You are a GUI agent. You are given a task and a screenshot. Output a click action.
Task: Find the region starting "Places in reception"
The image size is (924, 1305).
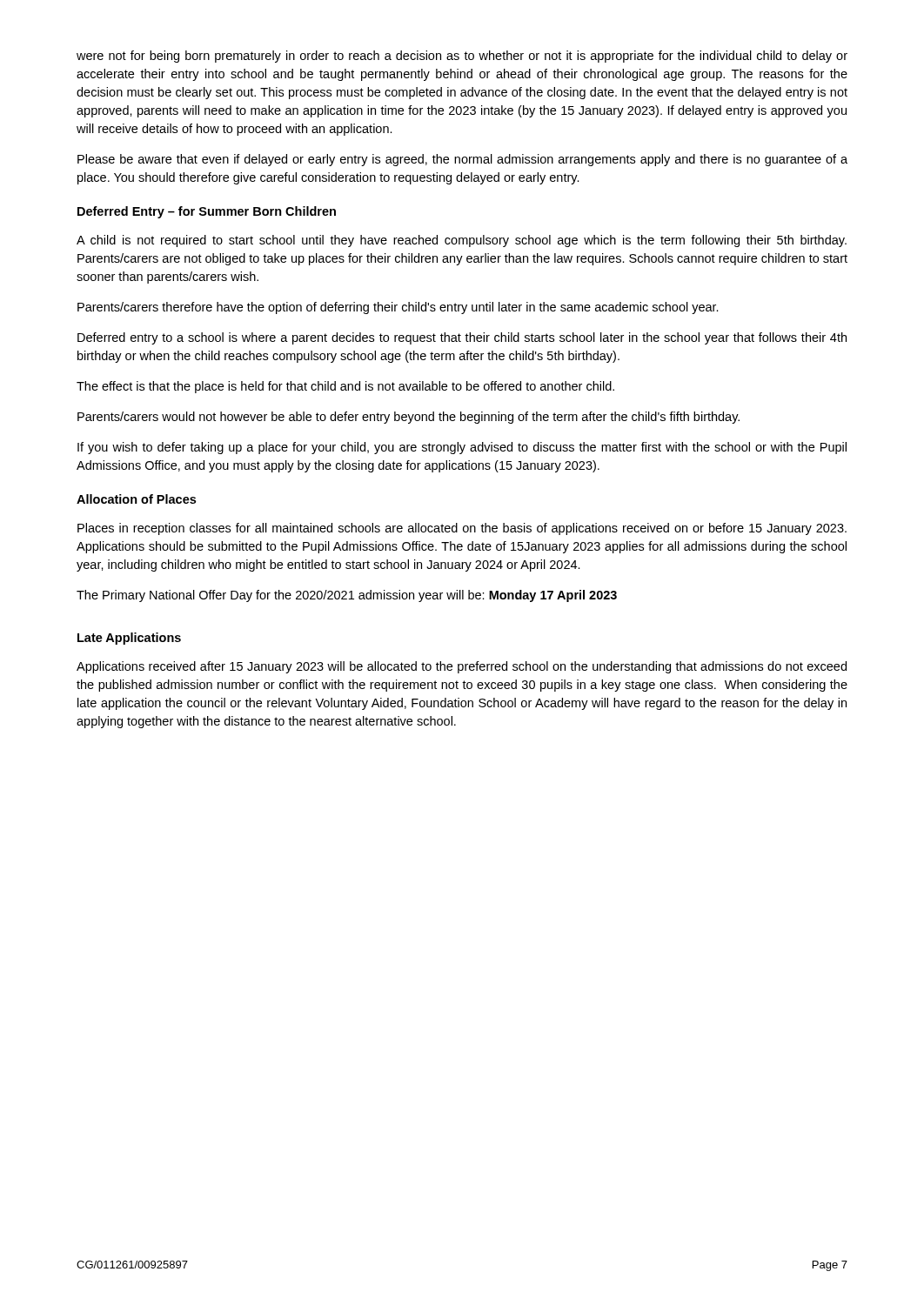[x=462, y=547]
